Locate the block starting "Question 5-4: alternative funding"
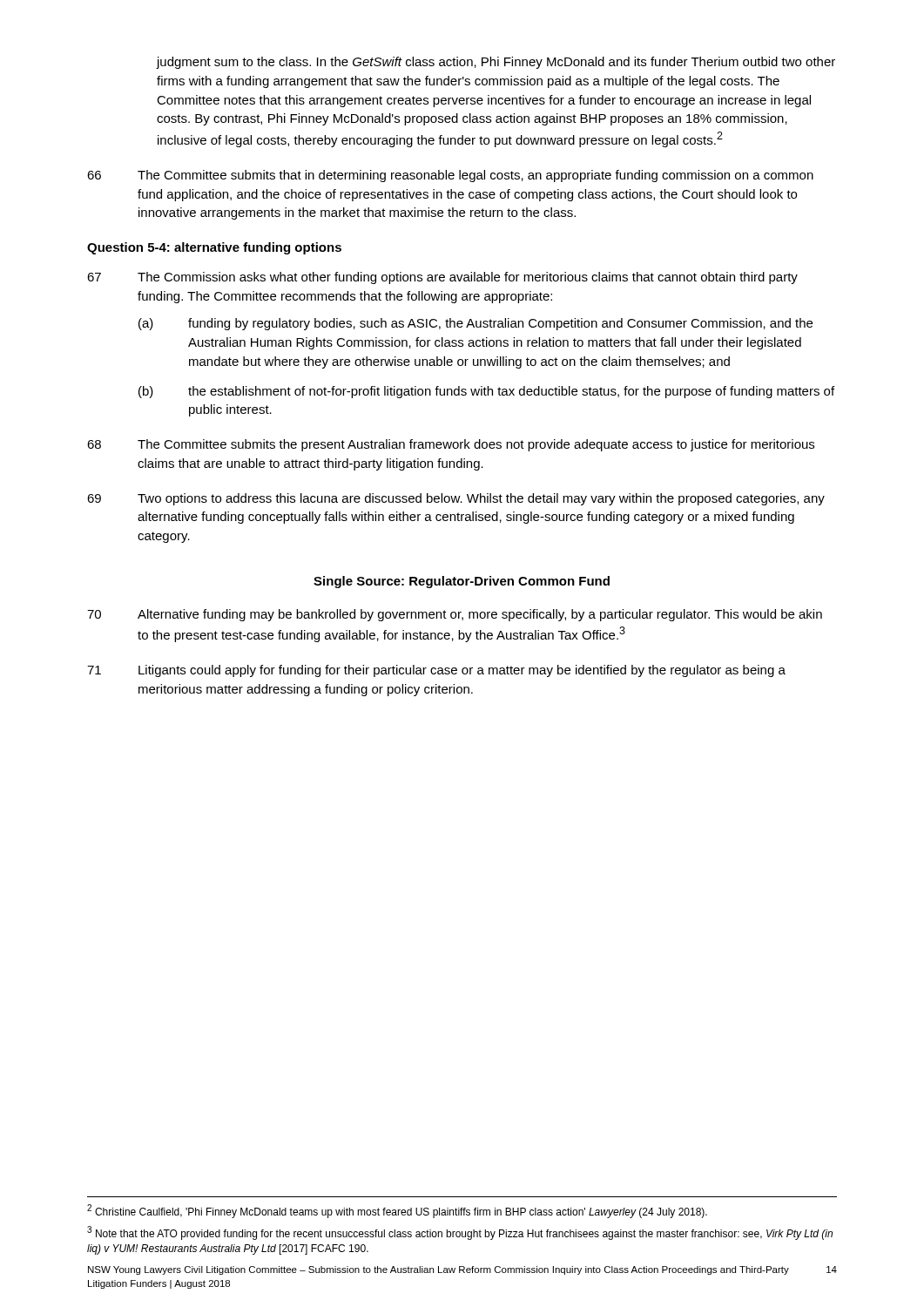Screen dimensions: 1307x924 point(214,247)
